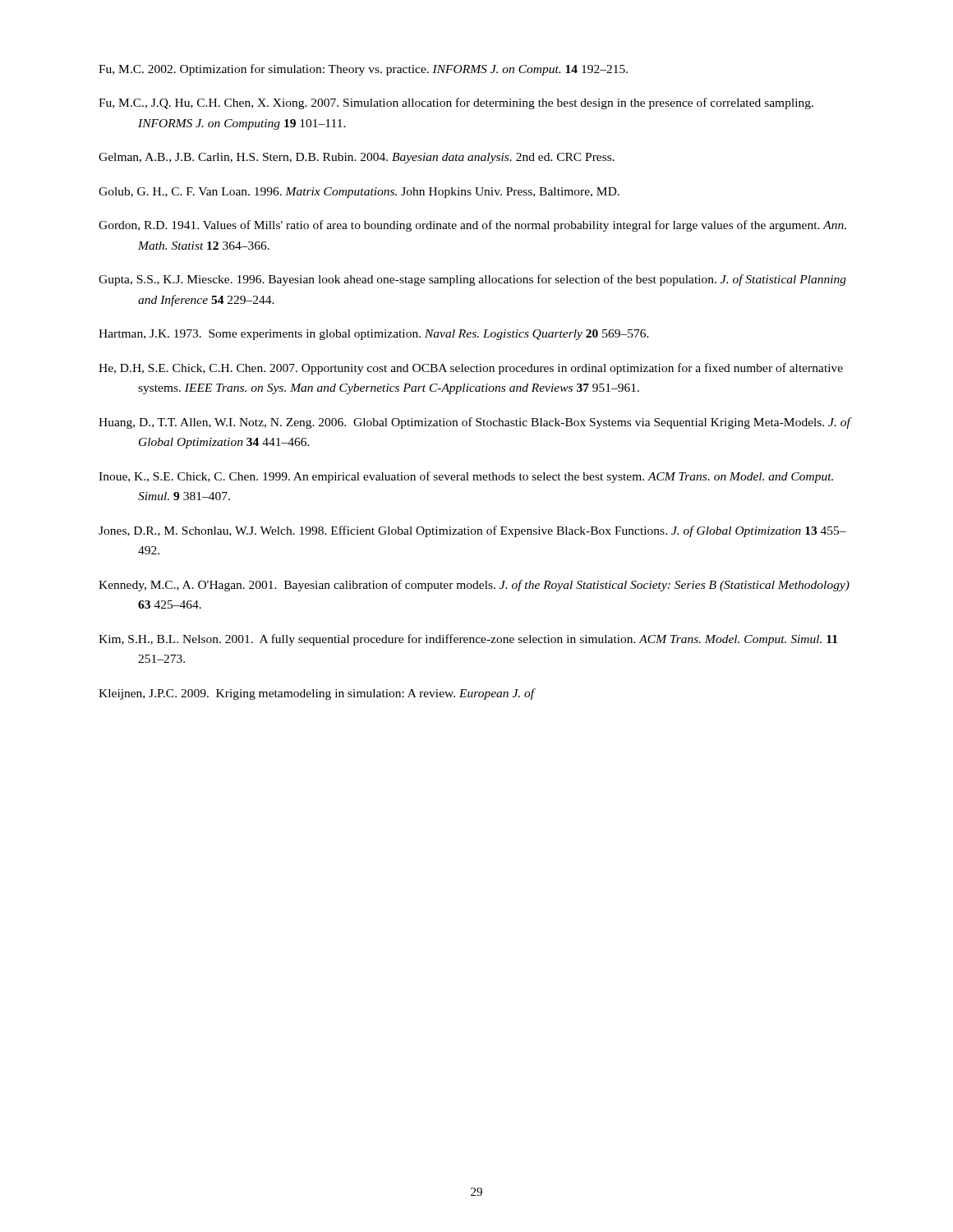Click on the text starting "Fu, M.C. 2002. Optimization for simulation:"
The height and width of the screenshot is (1232, 953).
[364, 69]
